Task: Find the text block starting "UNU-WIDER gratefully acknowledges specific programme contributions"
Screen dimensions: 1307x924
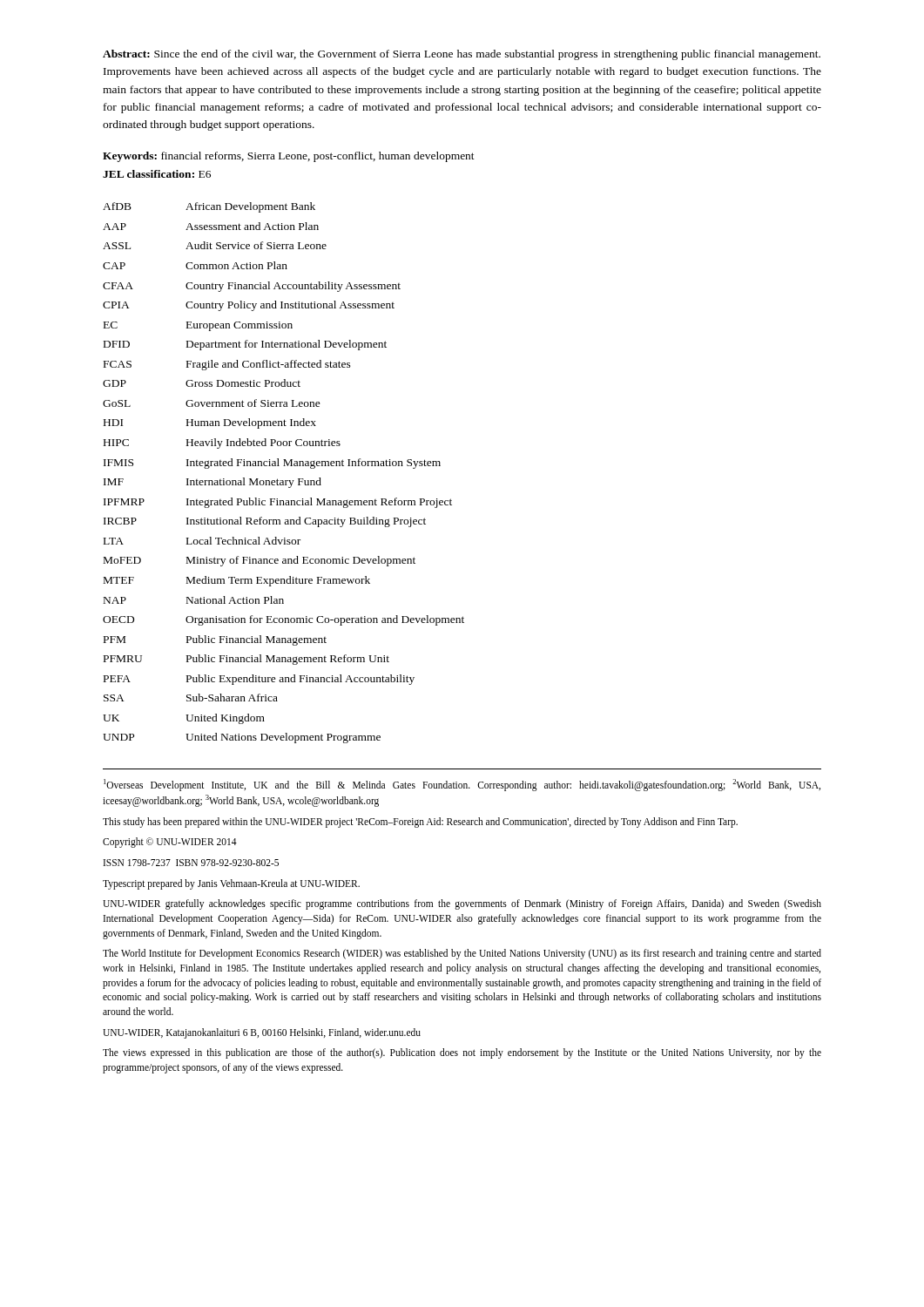Action: click(462, 919)
